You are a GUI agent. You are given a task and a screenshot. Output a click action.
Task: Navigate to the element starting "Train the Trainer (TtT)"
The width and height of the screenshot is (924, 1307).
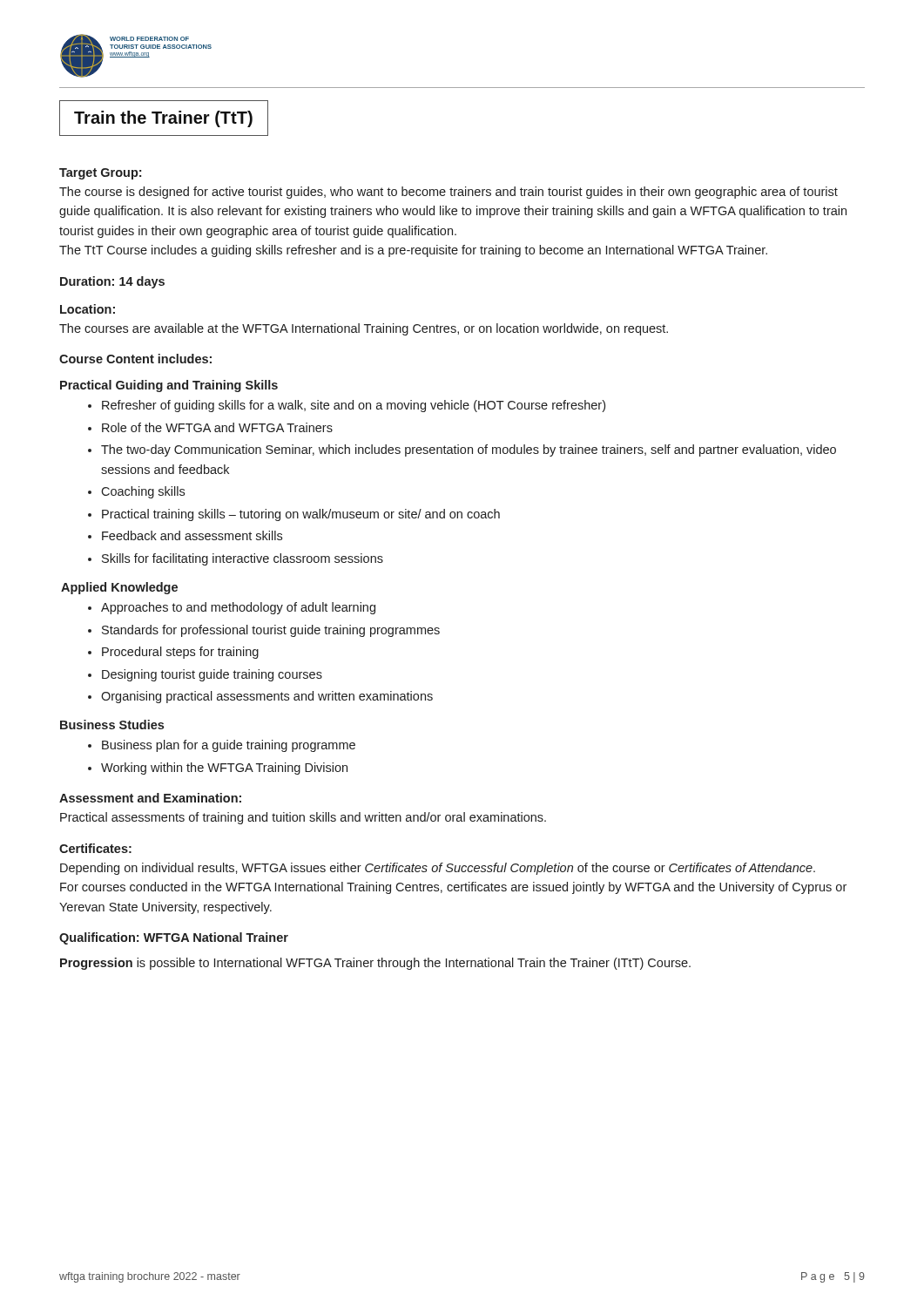click(x=164, y=118)
